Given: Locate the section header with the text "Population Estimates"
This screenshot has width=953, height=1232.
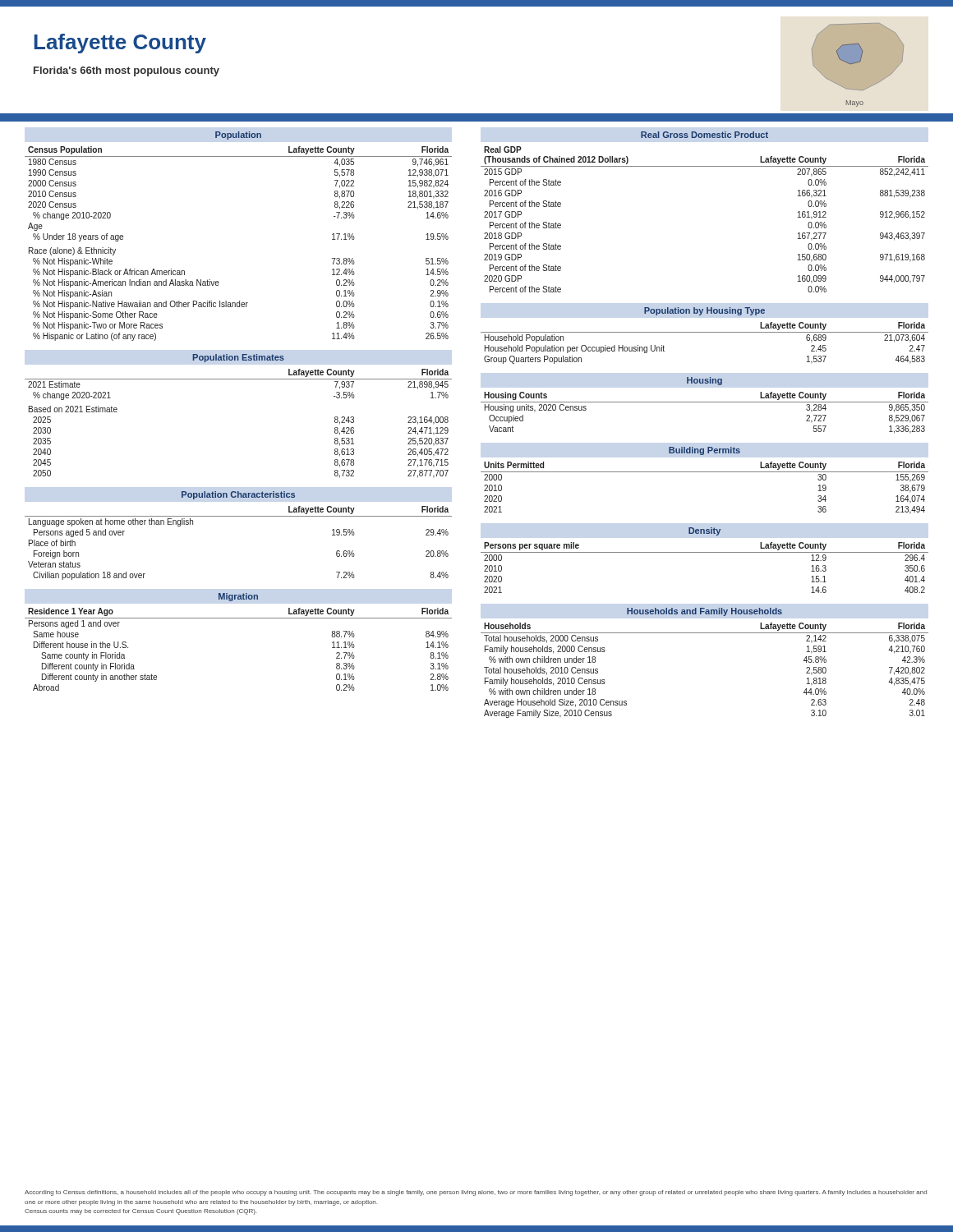Looking at the screenshot, I should pyautogui.click(x=238, y=357).
